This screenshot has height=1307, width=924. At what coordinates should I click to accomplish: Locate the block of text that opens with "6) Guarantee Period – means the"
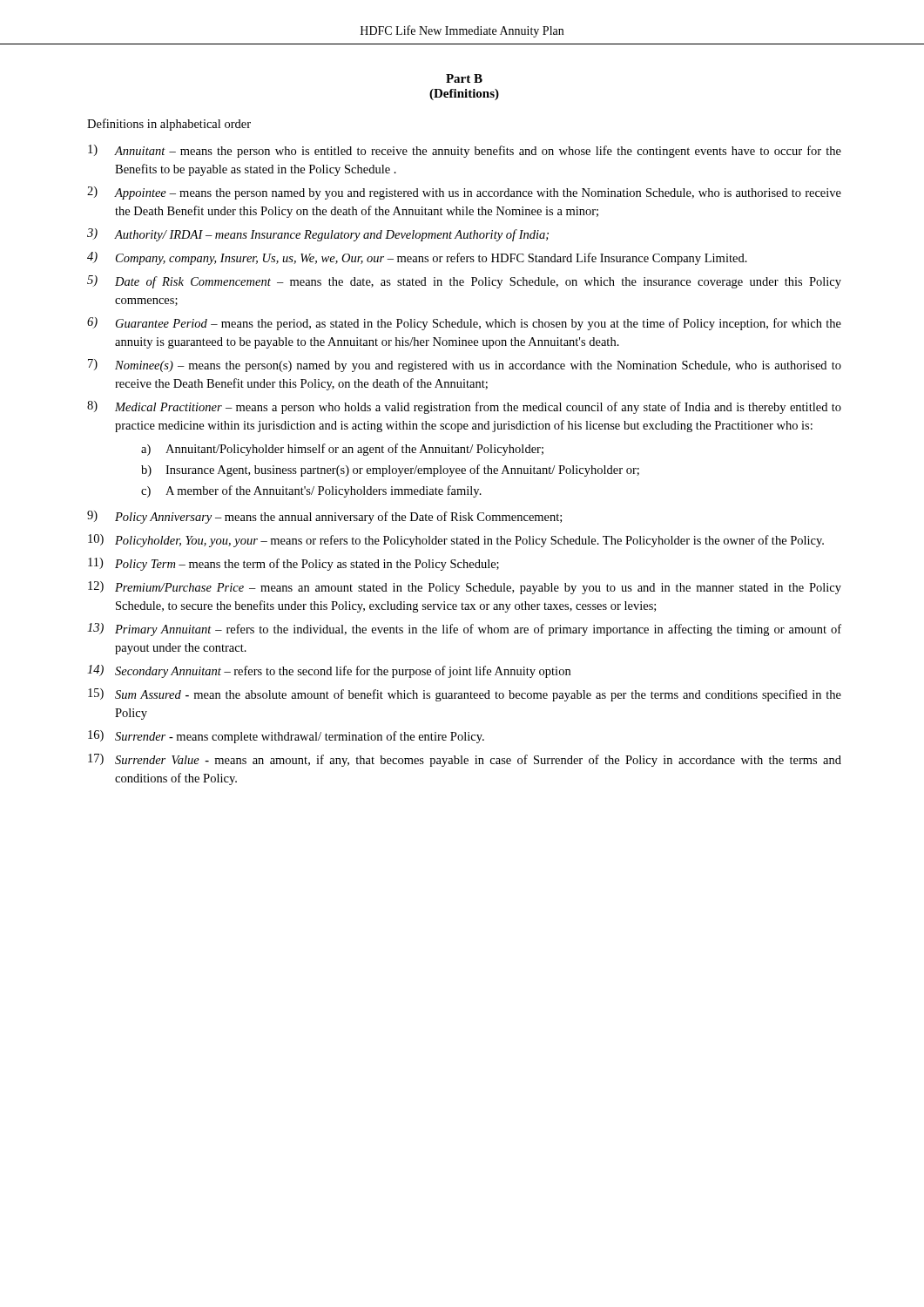[x=464, y=333]
